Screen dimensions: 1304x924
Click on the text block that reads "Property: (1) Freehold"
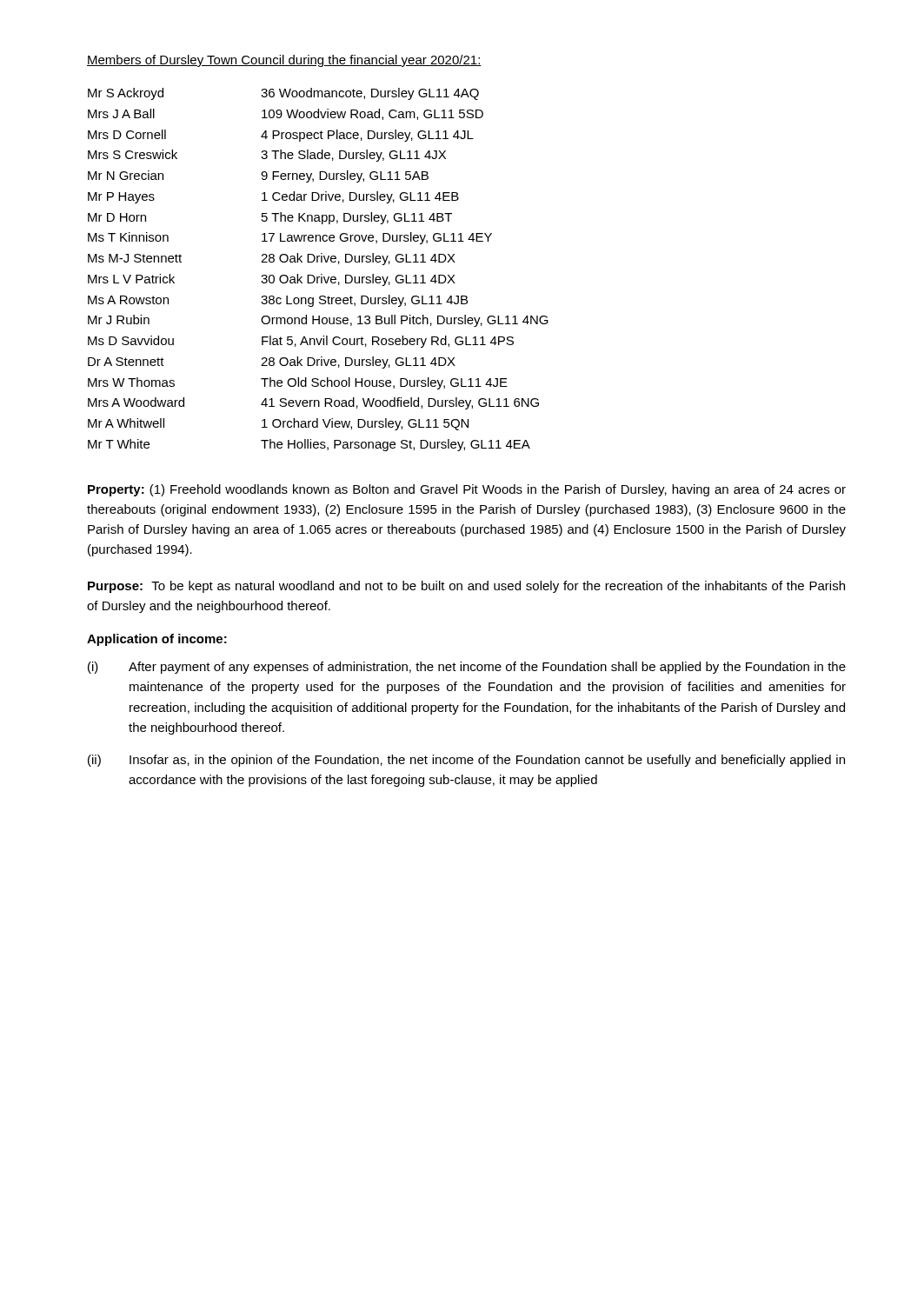[x=466, y=519]
